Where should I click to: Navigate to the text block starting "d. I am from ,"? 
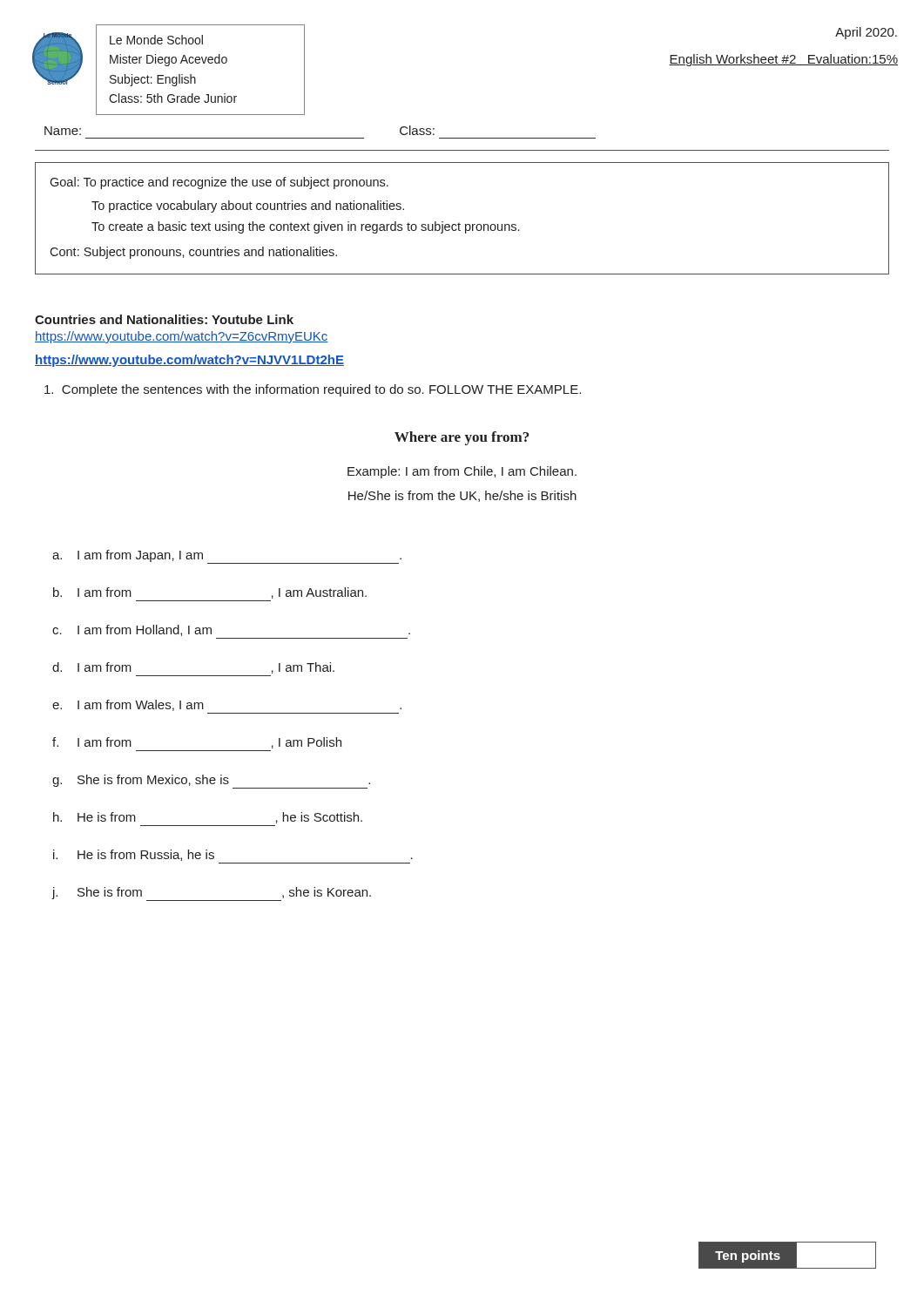tap(111, 668)
